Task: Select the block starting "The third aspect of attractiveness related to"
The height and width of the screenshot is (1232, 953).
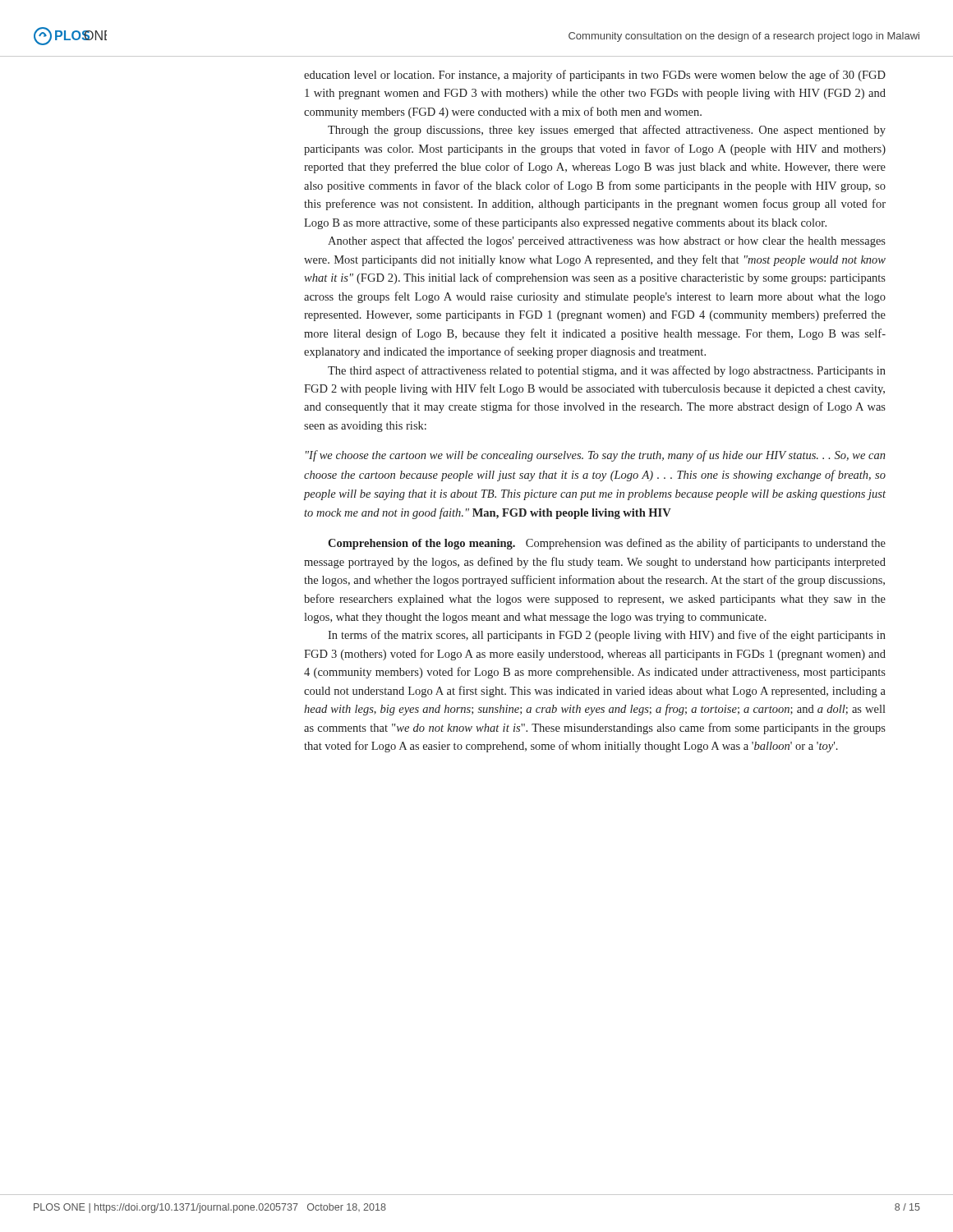Action: [x=595, y=398]
